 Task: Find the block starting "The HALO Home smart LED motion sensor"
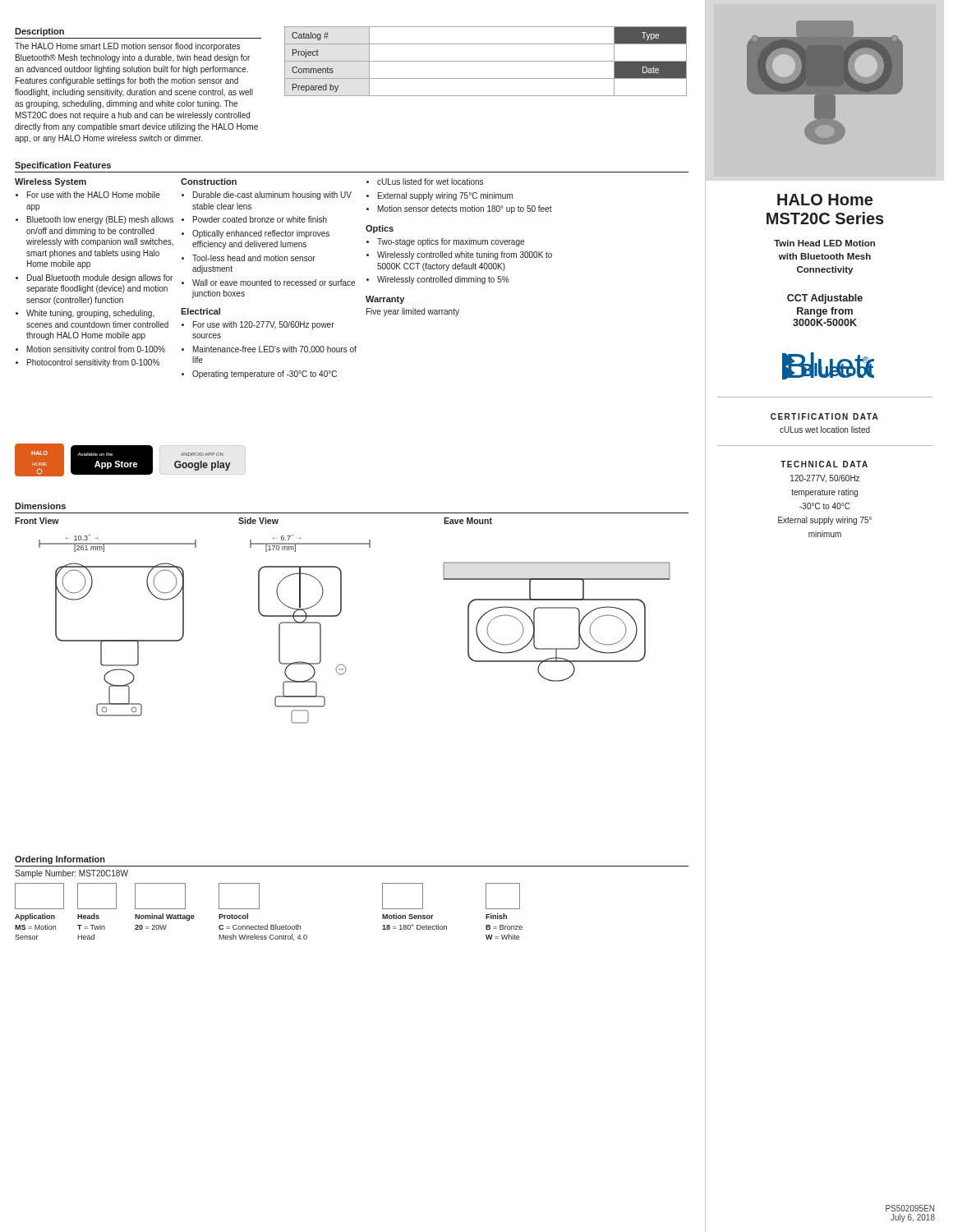(136, 92)
